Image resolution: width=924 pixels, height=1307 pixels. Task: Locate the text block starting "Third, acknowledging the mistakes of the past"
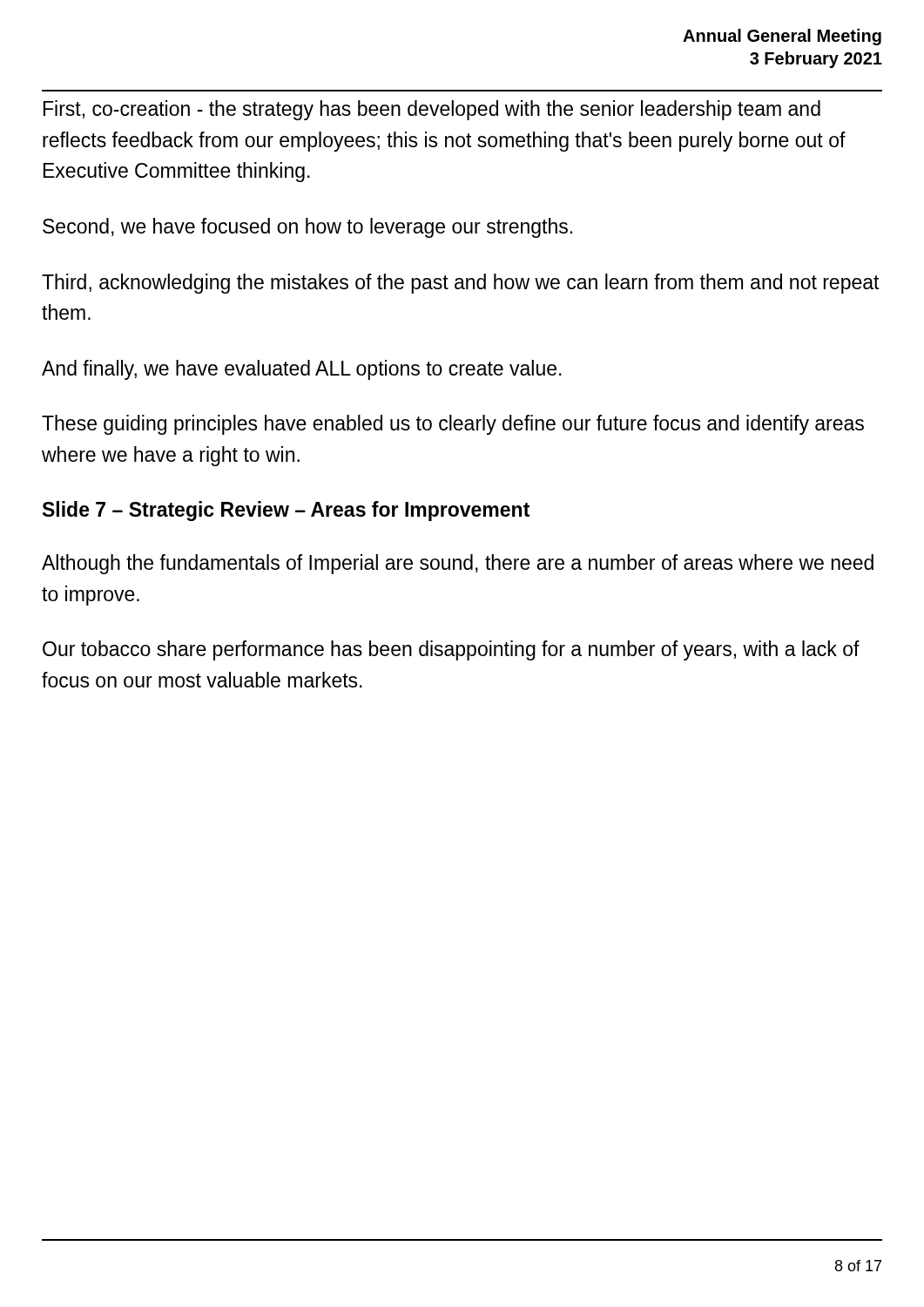click(460, 297)
